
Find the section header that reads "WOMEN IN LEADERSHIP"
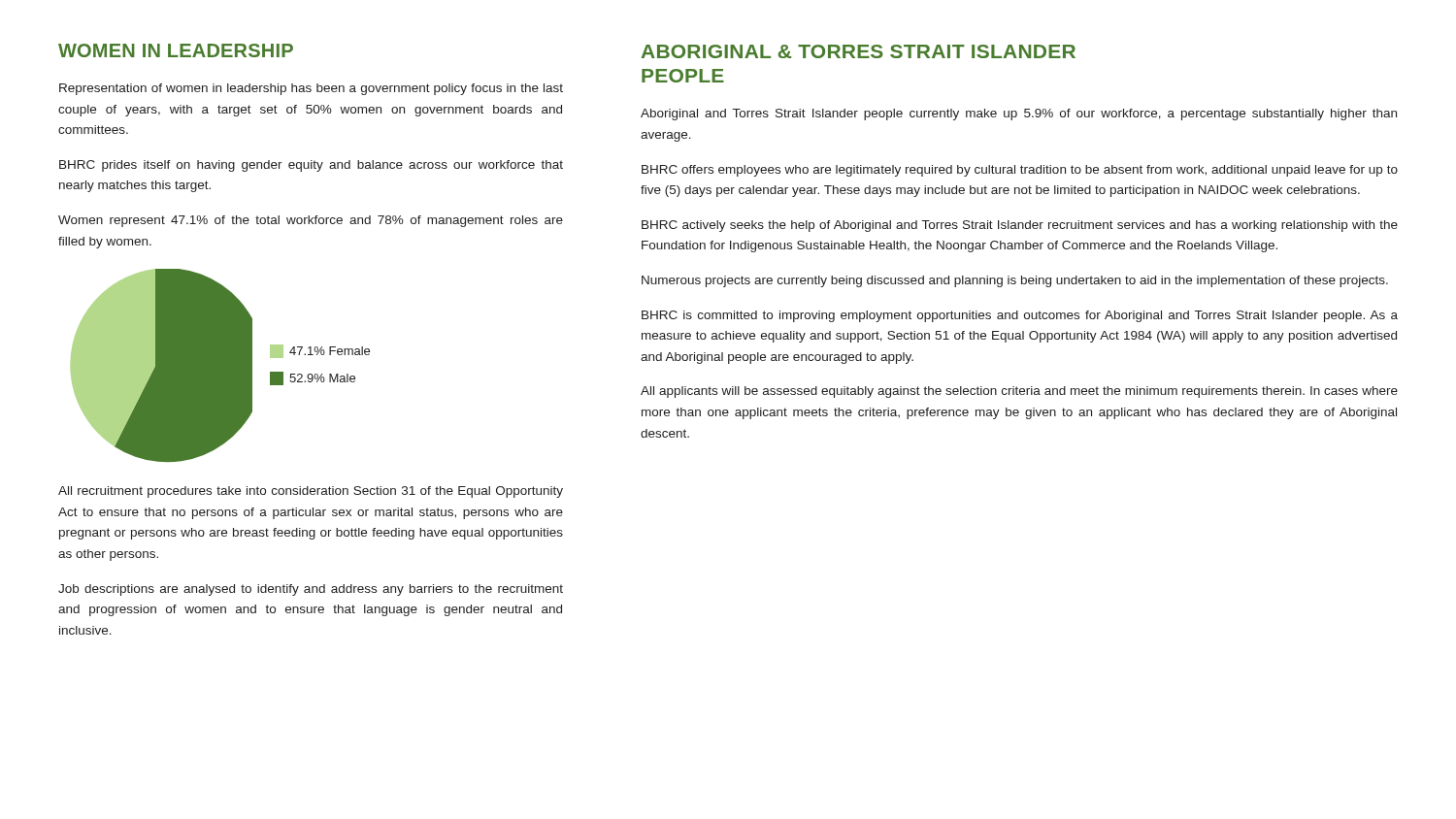(x=176, y=50)
